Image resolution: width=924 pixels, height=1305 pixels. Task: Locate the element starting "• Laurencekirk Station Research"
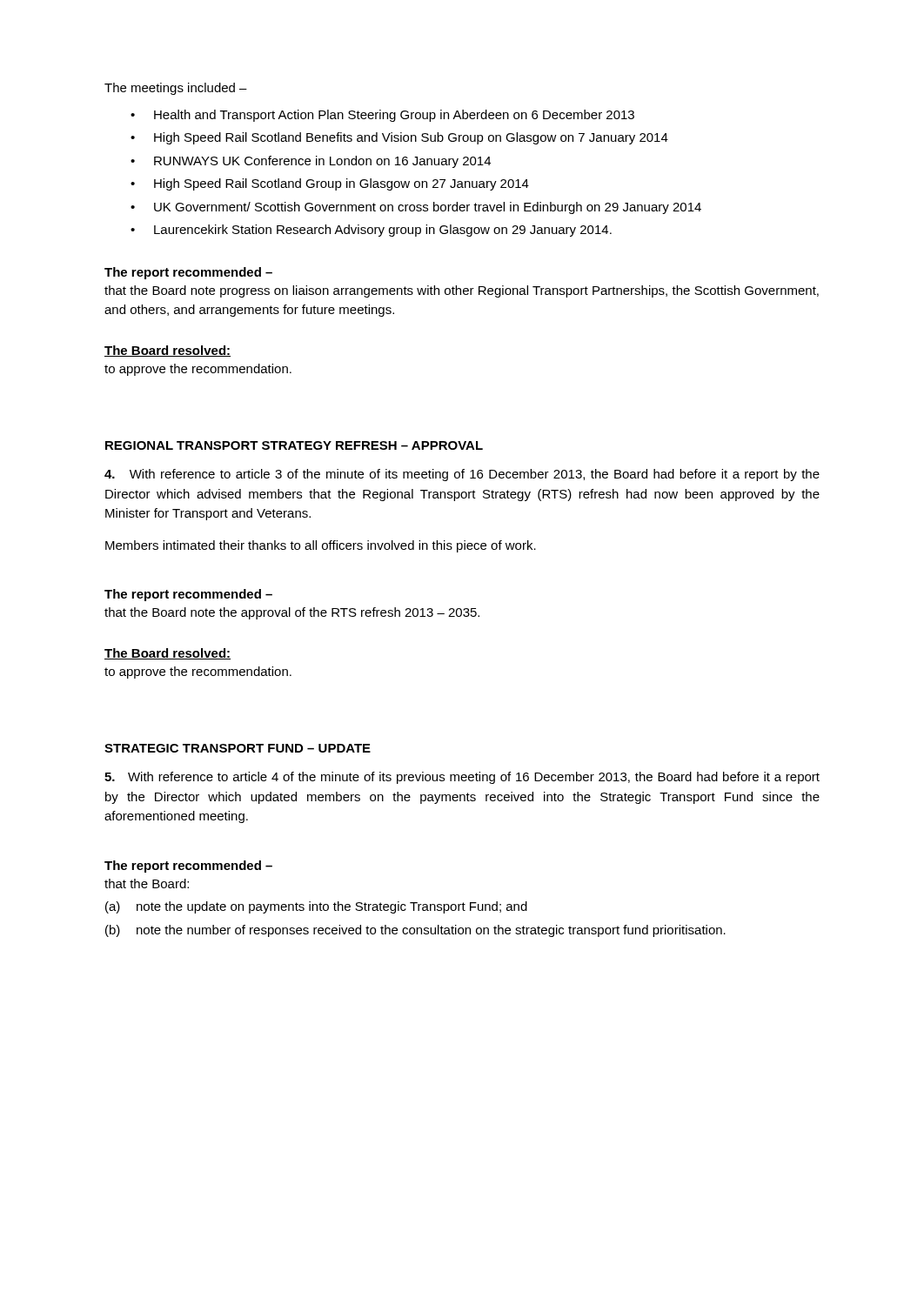pyautogui.click(x=475, y=230)
